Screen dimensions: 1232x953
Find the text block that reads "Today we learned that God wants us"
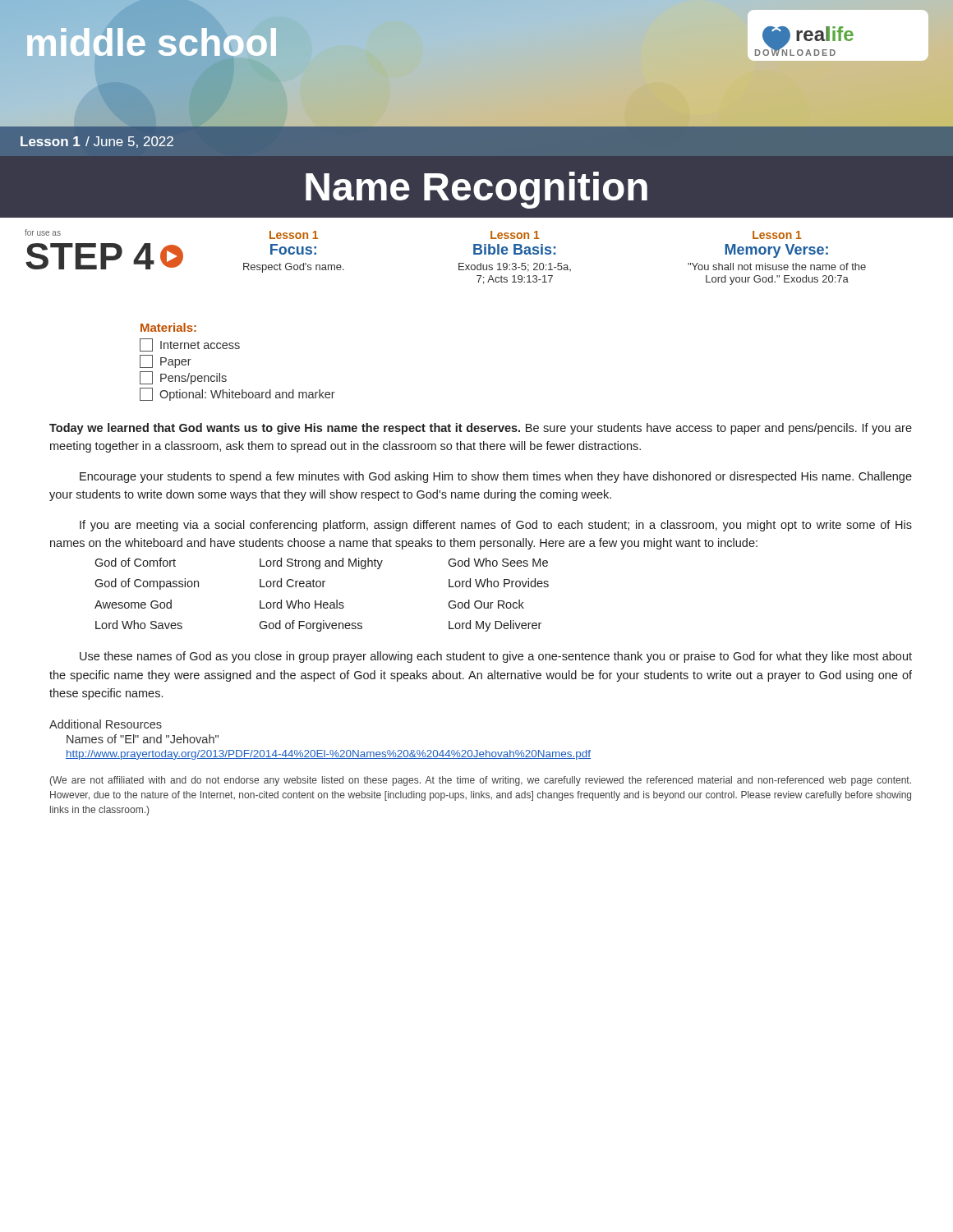tap(481, 437)
